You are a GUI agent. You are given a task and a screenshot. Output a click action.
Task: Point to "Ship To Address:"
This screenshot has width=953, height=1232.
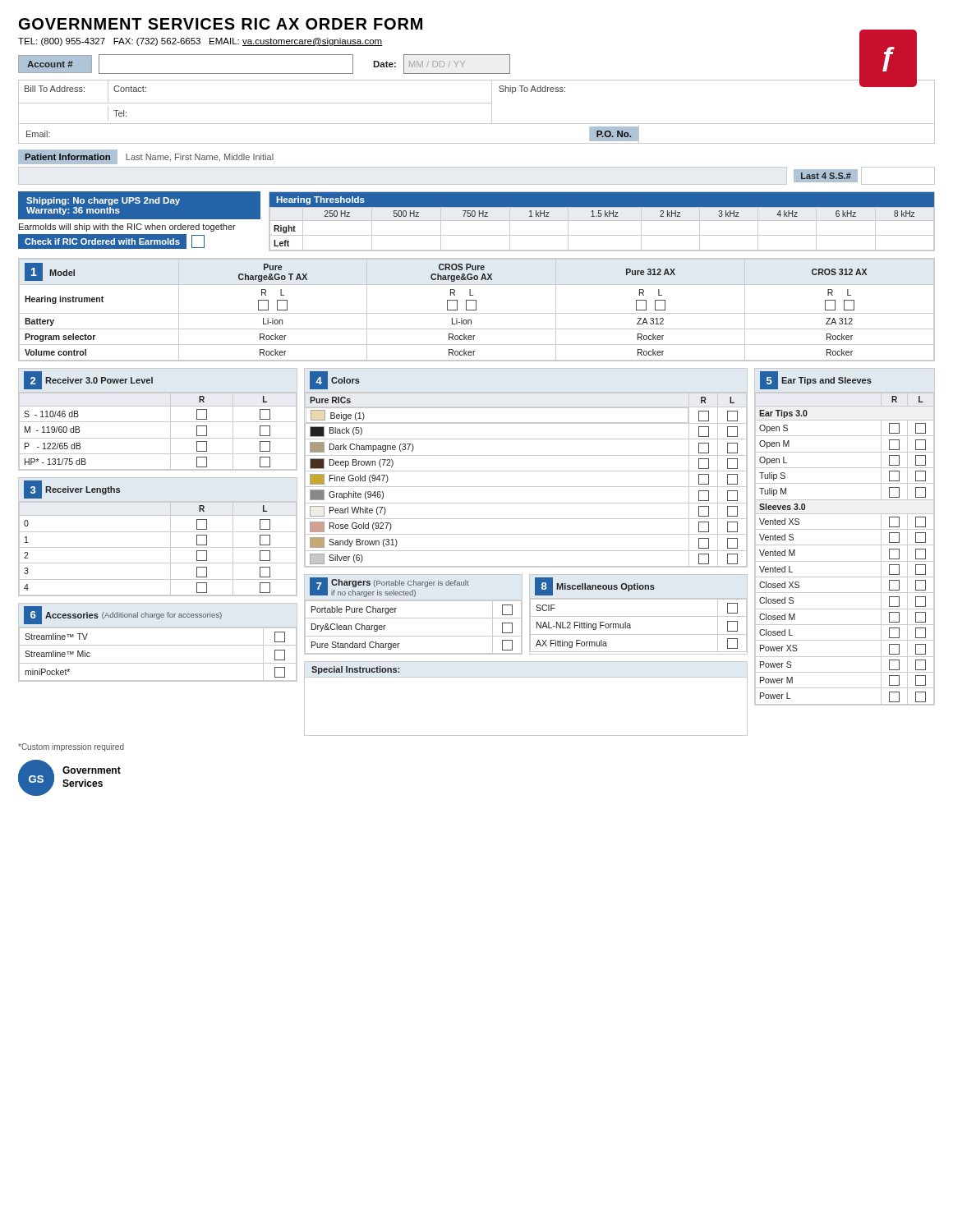532,89
